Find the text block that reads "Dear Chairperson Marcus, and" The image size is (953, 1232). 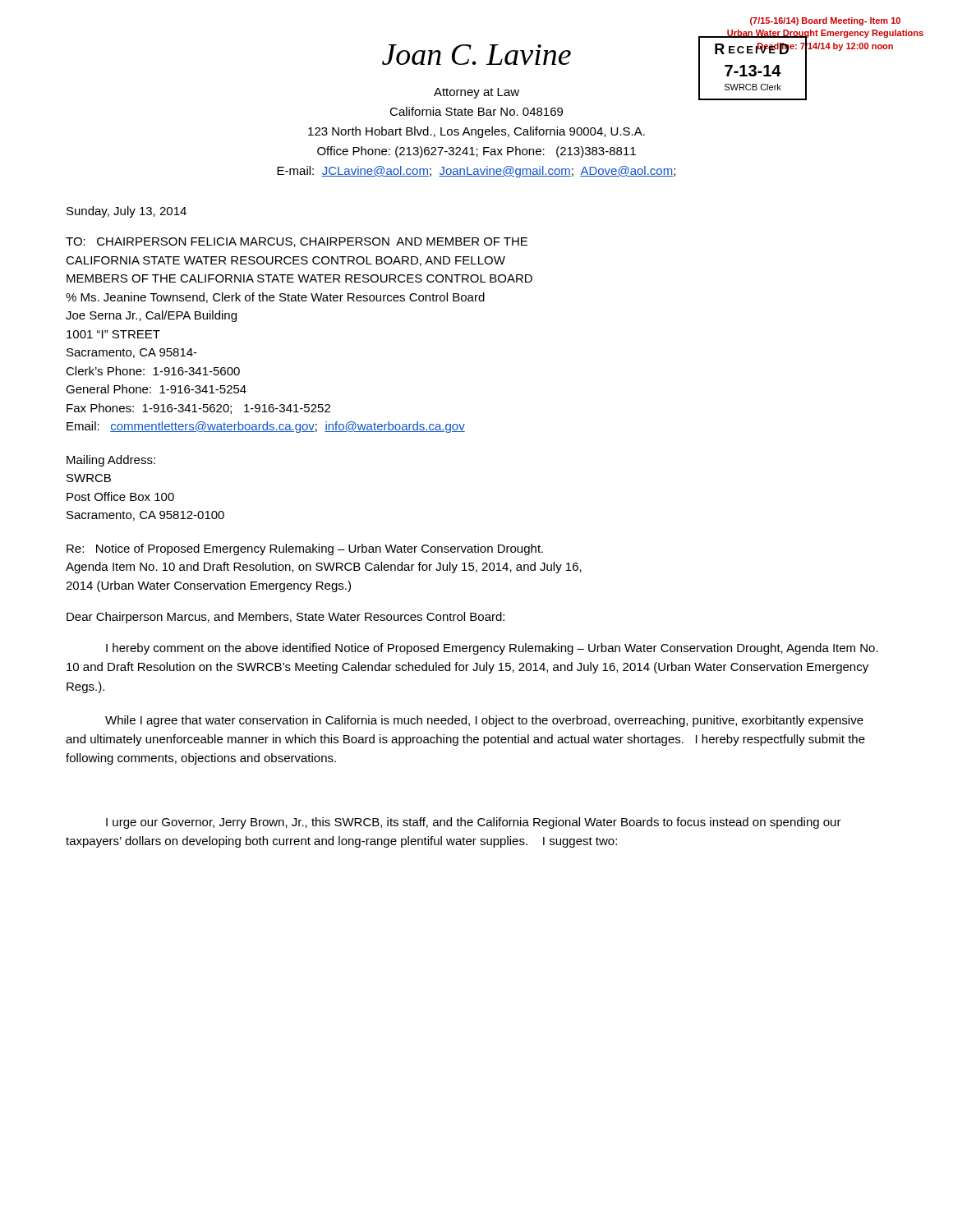click(286, 616)
